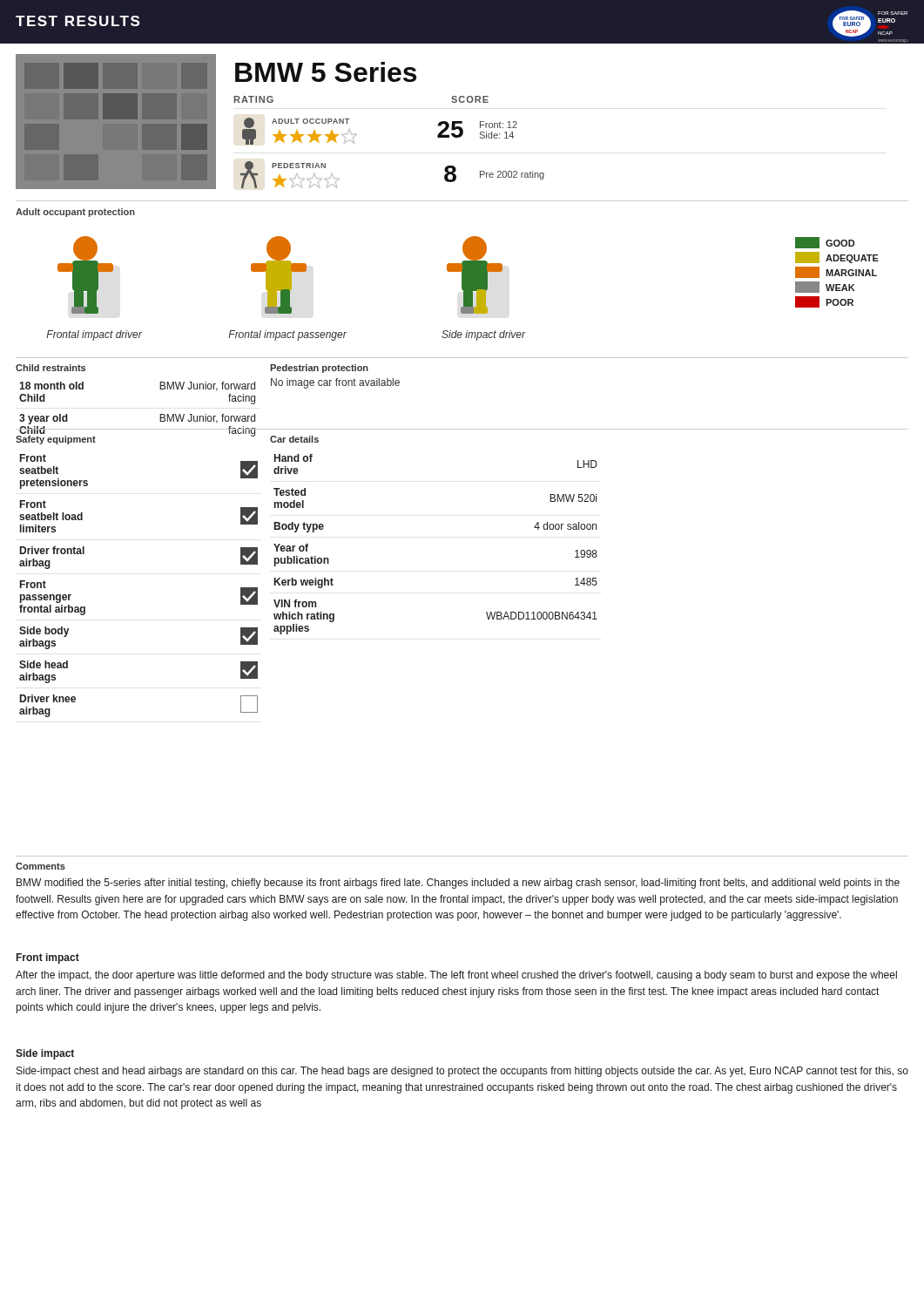Locate the element starting "Front impact"
Image resolution: width=924 pixels, height=1307 pixels.
pos(47,958)
